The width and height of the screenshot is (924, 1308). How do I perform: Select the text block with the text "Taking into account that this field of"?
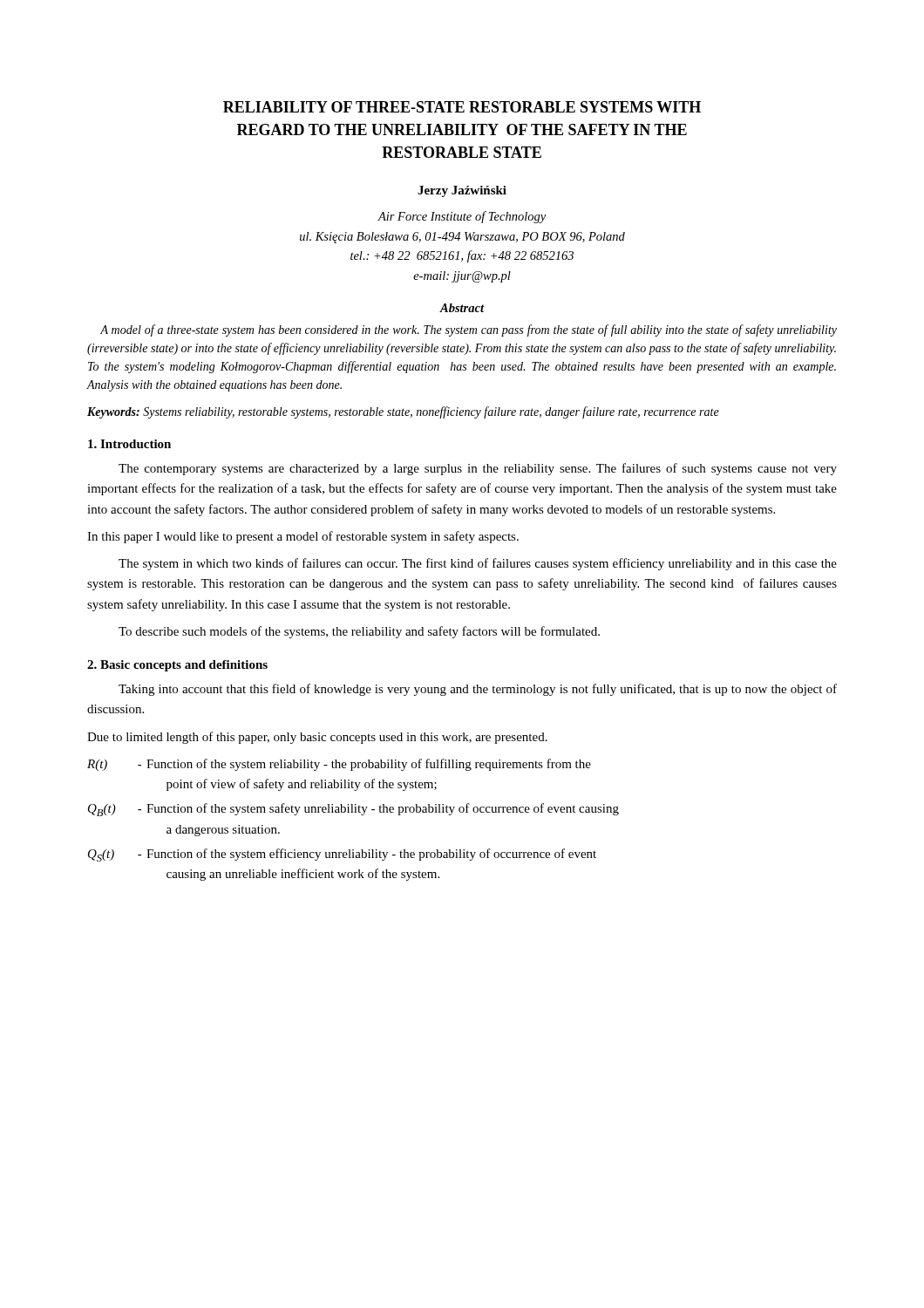[462, 700]
